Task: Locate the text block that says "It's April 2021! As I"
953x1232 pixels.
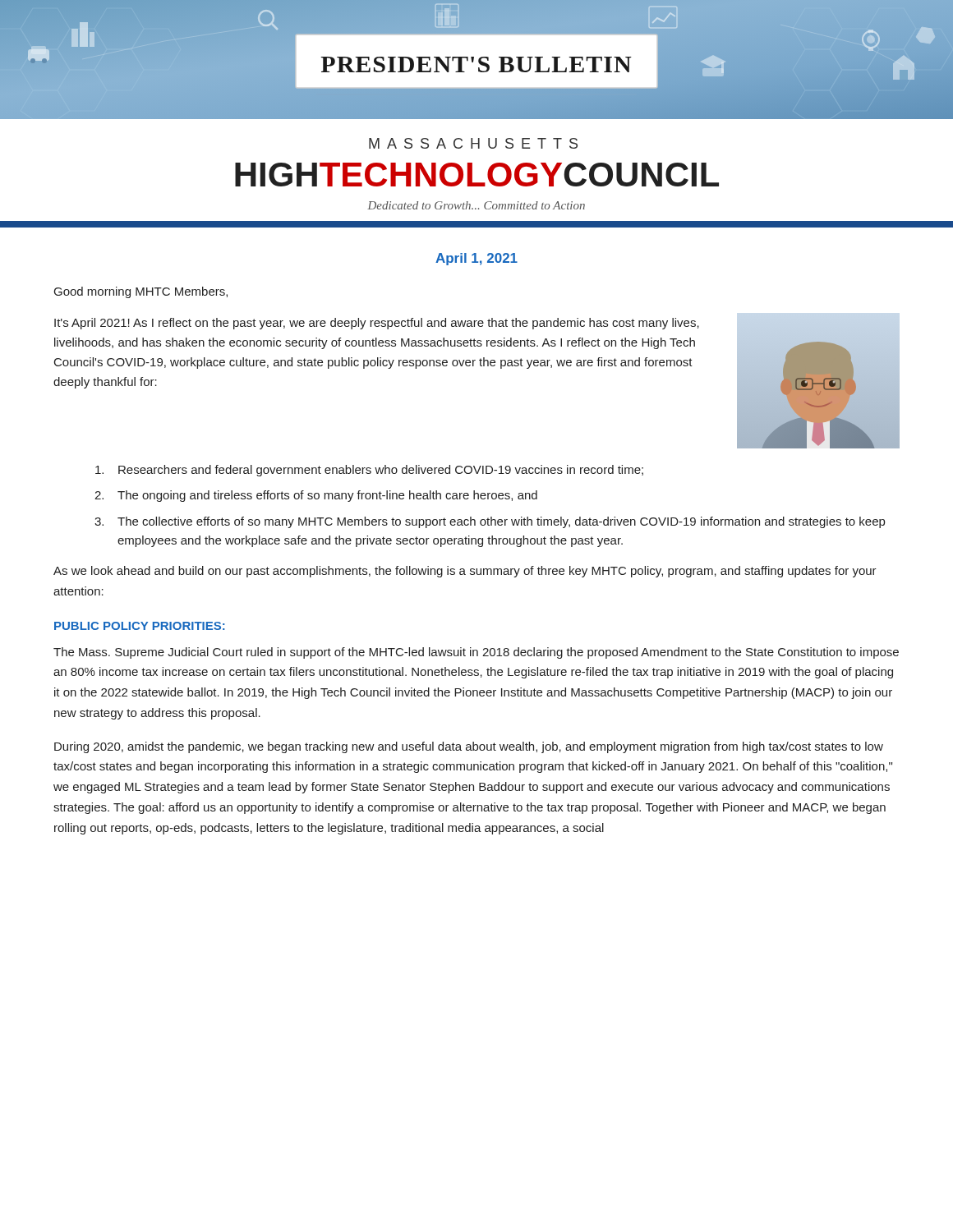Action: pyautogui.click(x=377, y=352)
